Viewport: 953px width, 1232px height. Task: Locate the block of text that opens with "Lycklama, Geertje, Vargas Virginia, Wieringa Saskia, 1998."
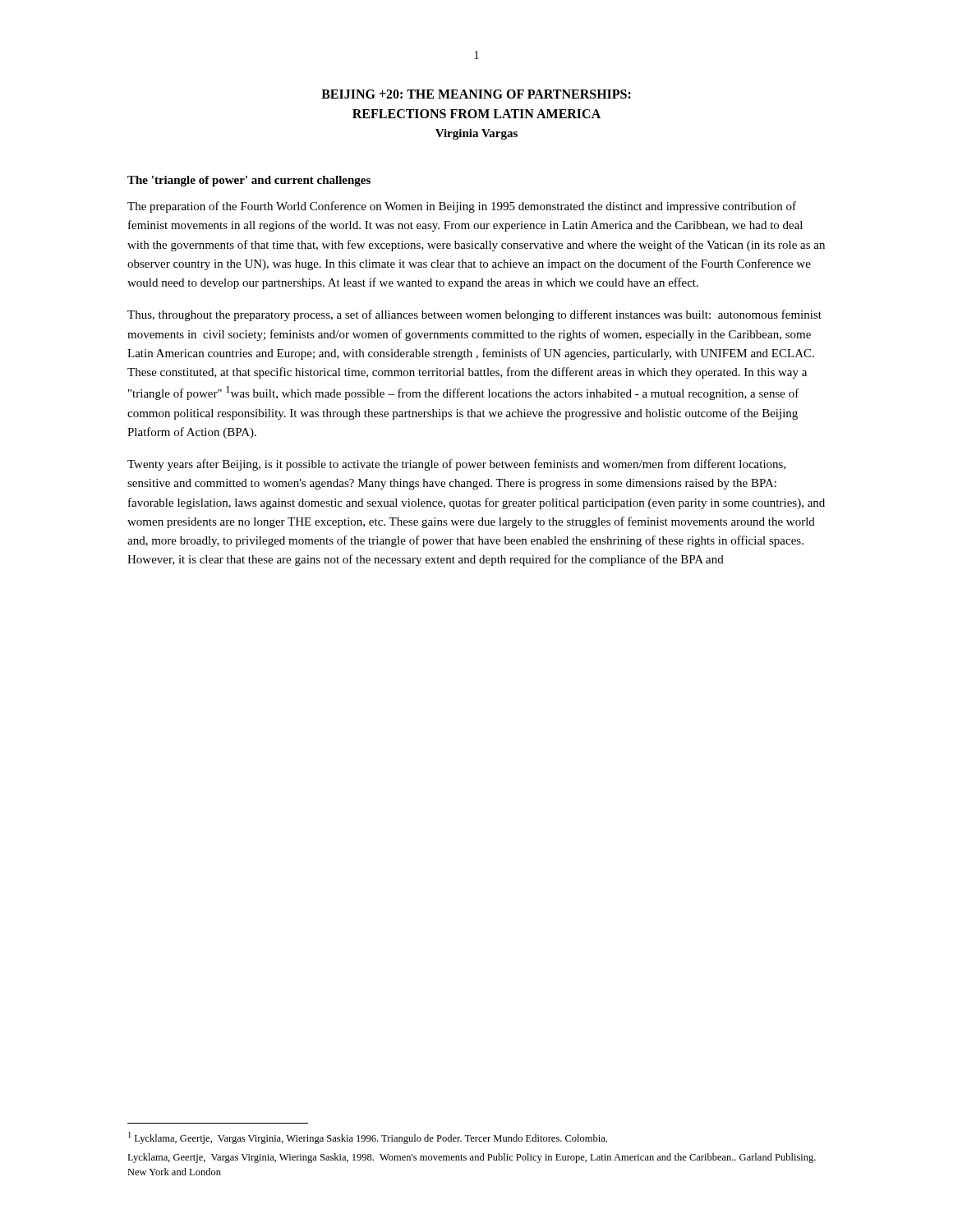(472, 1164)
